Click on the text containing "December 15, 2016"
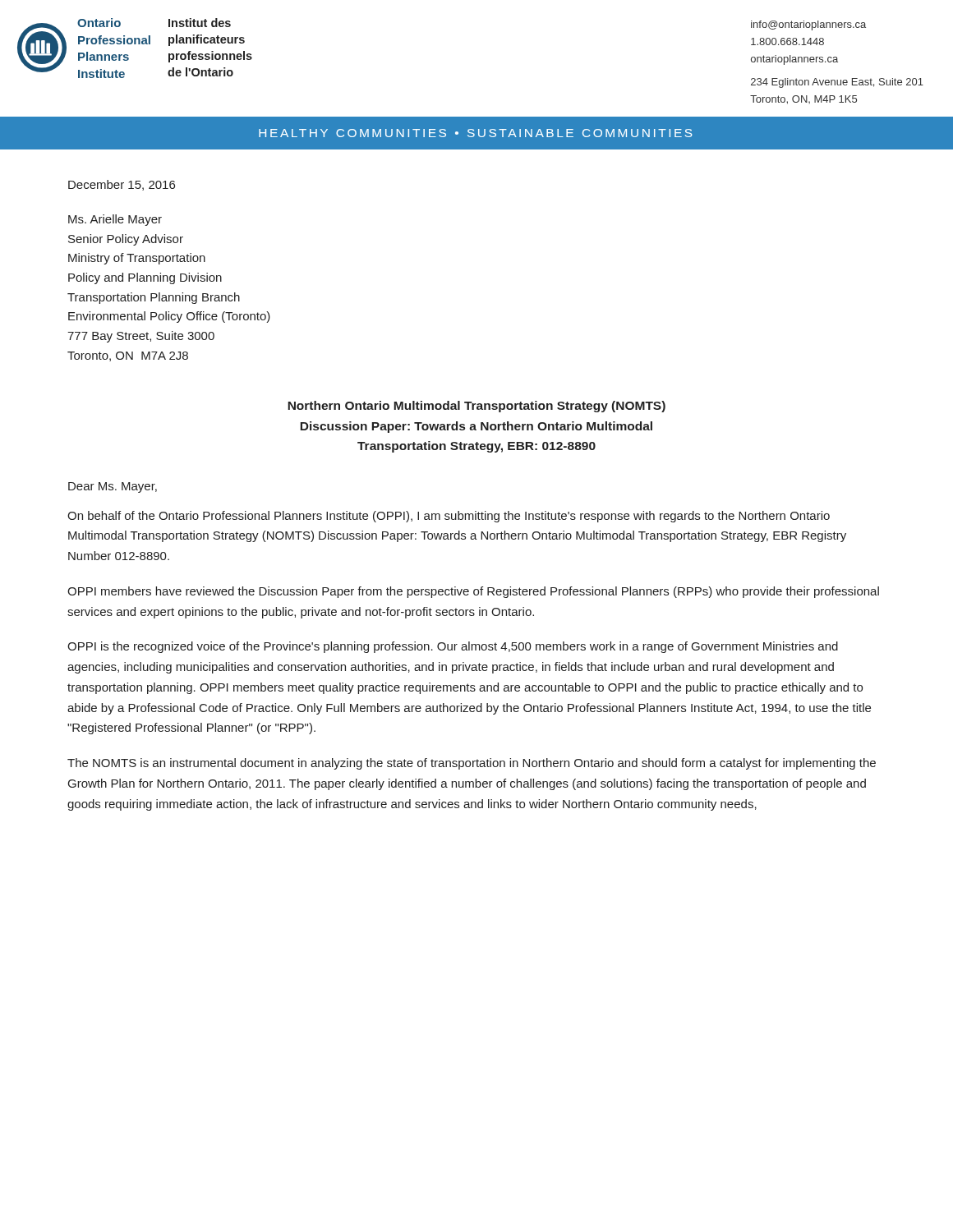Screen dimensions: 1232x953 click(x=122, y=184)
